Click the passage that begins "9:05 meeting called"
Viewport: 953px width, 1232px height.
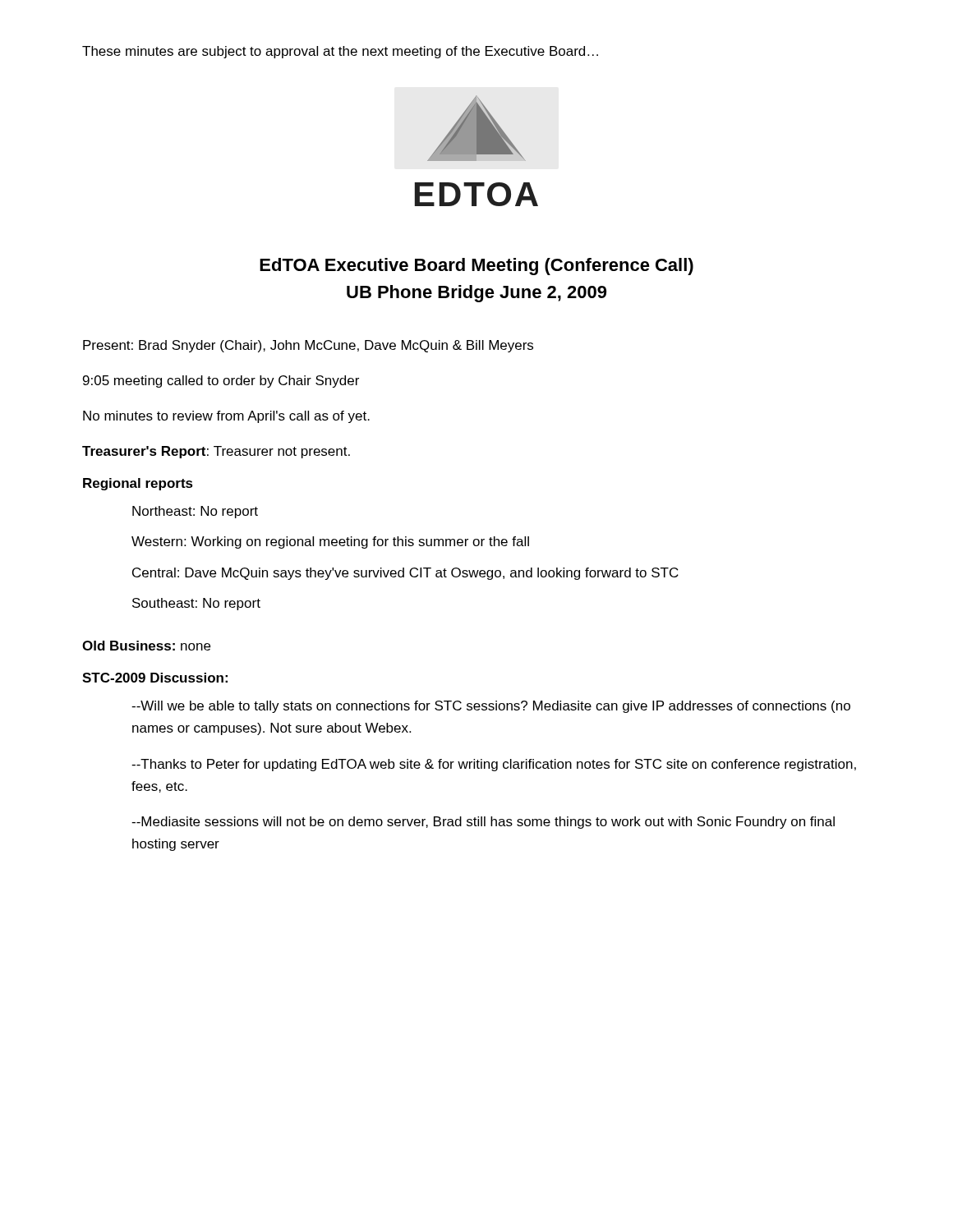221,380
